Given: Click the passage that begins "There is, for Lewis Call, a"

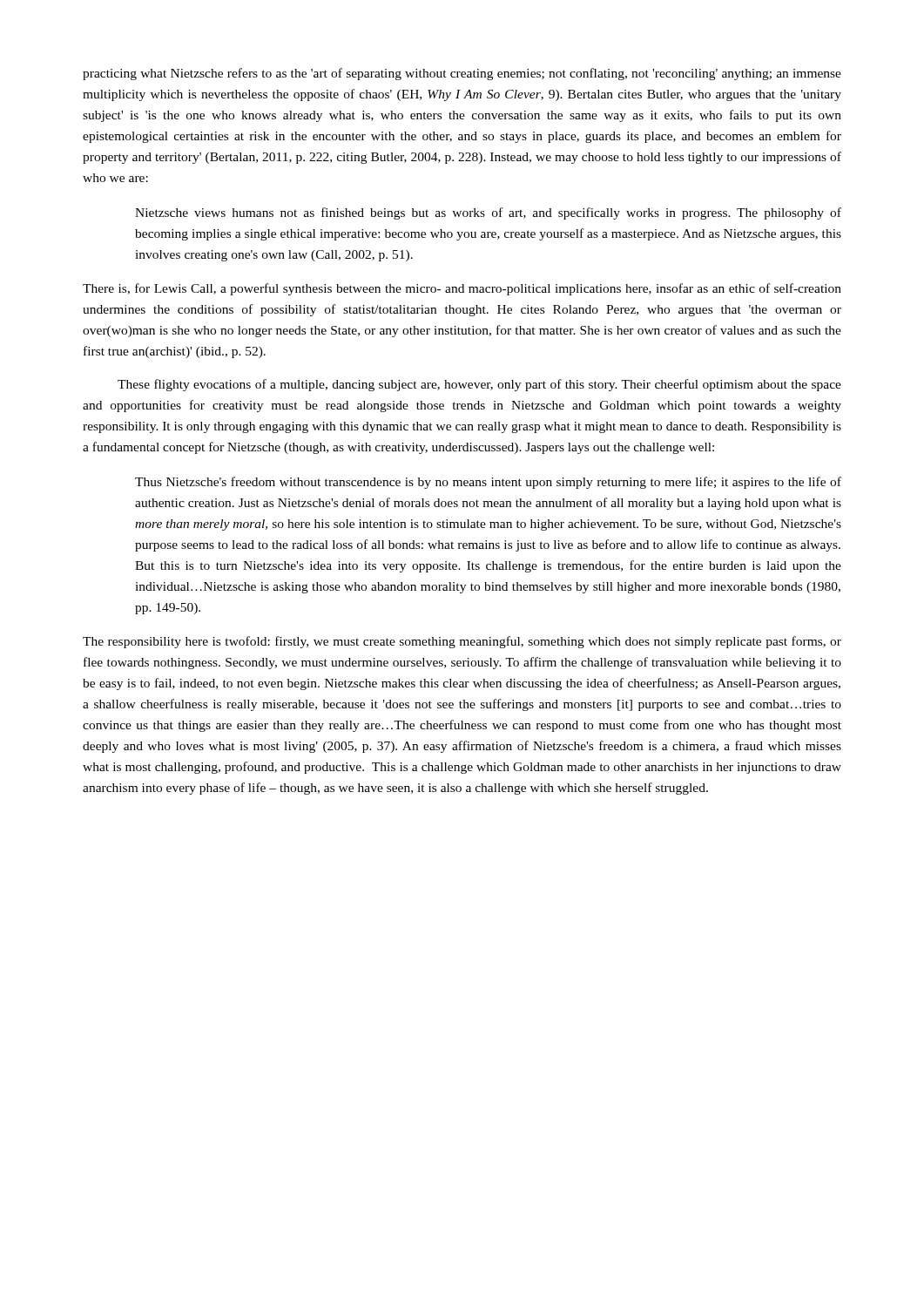Looking at the screenshot, I should tap(462, 320).
